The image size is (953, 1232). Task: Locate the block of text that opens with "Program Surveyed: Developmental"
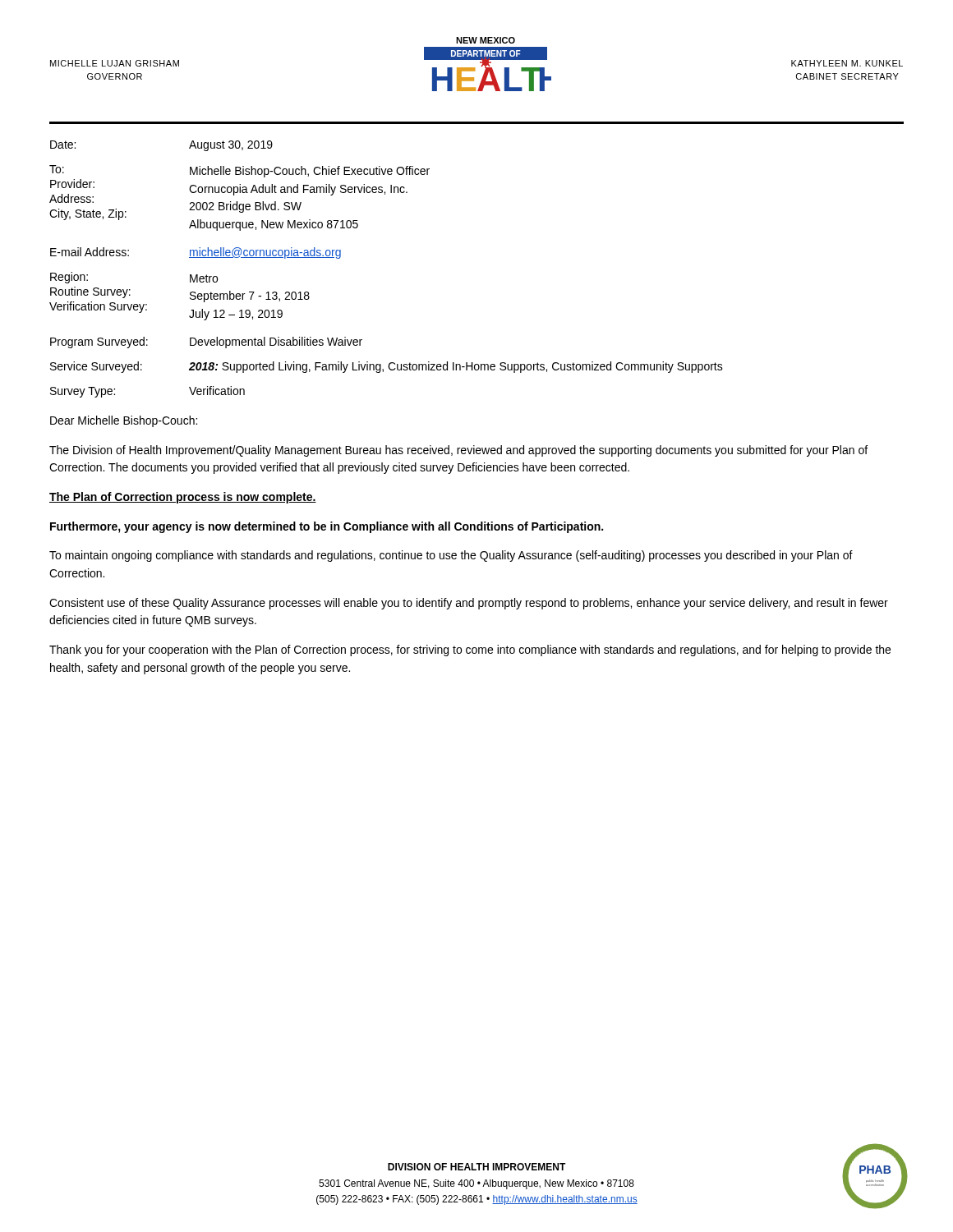tap(206, 342)
